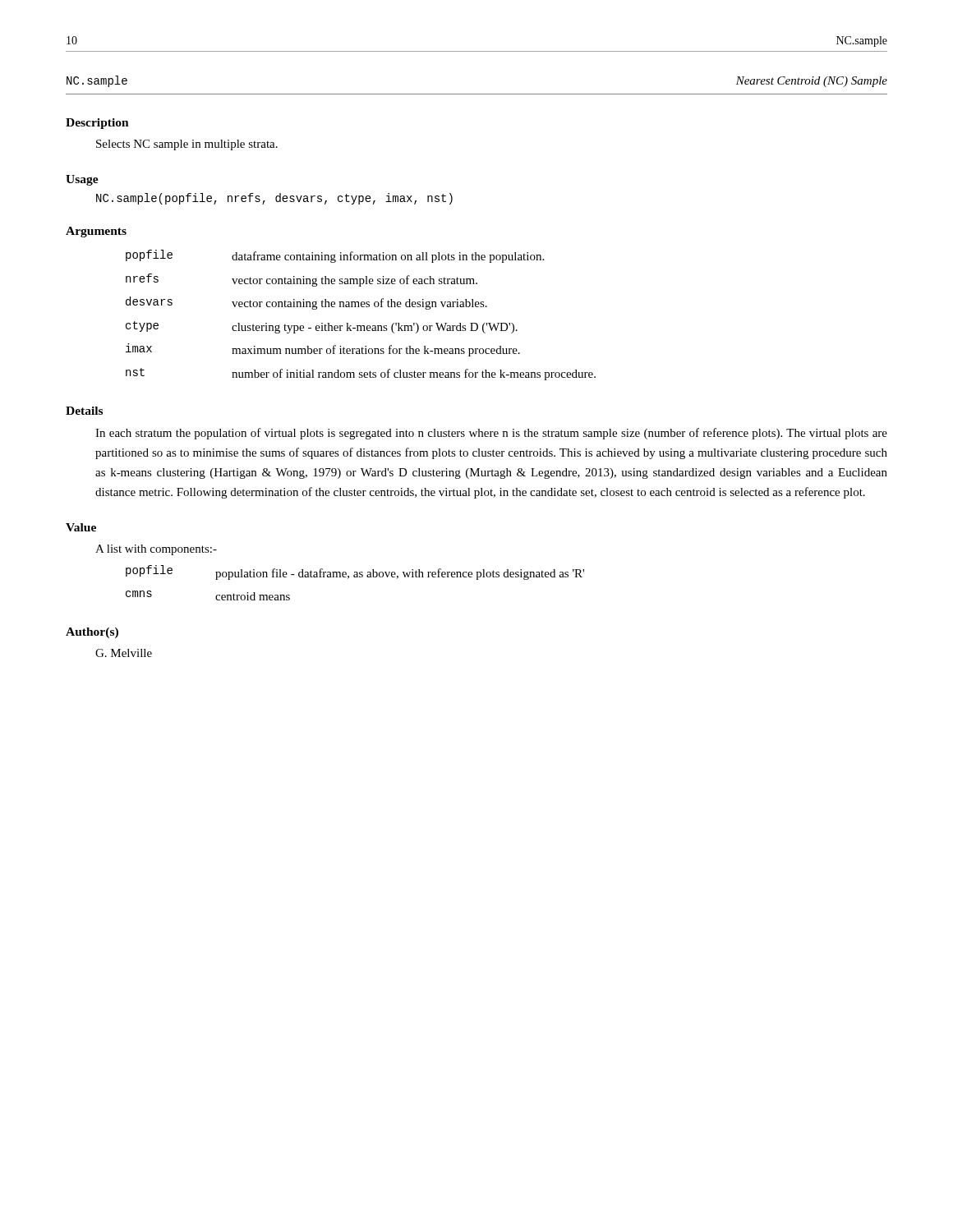Image resolution: width=953 pixels, height=1232 pixels.
Task: Locate the table with the text "popfile population file -"
Action: pos(491,585)
